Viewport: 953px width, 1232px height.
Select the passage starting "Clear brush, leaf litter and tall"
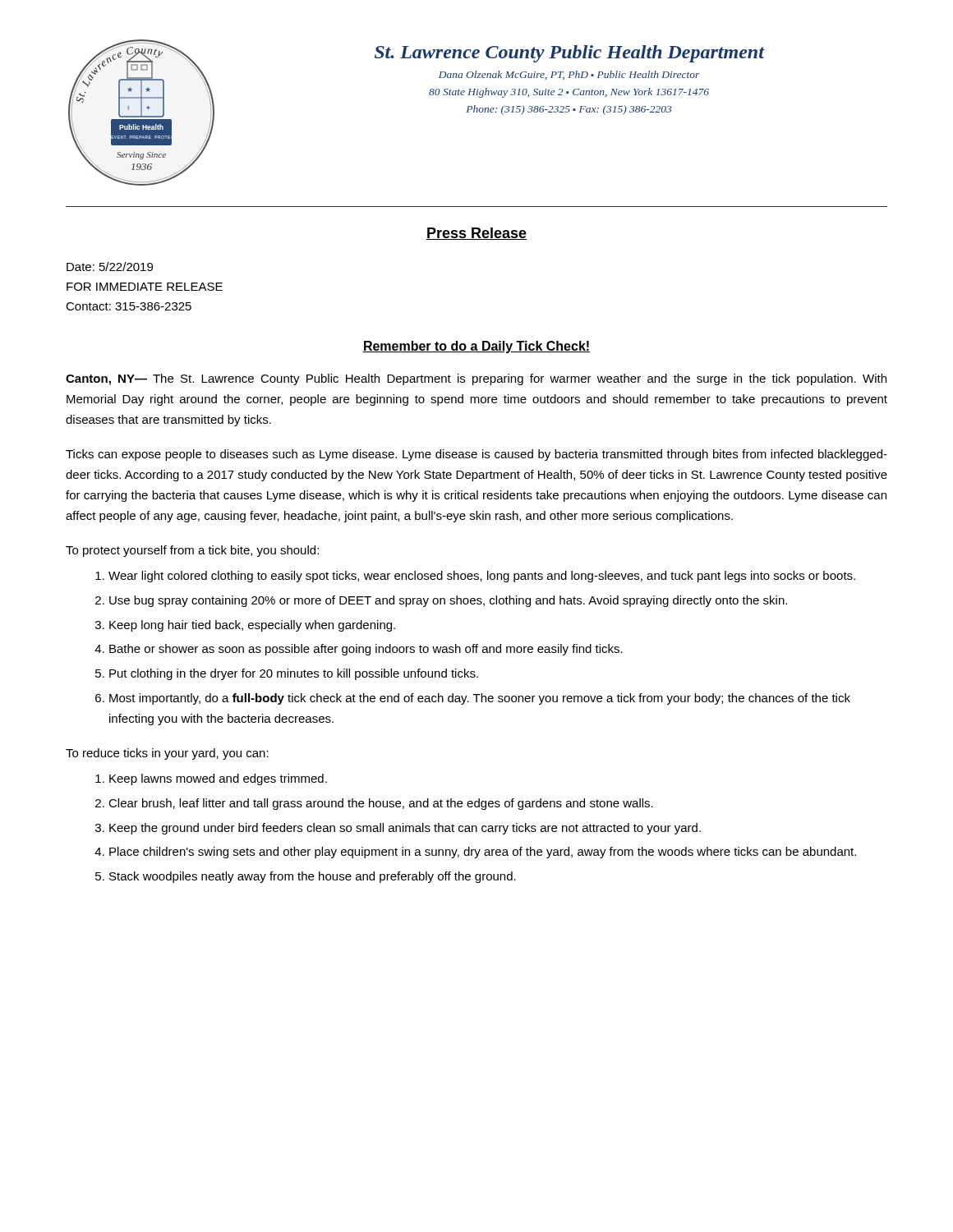381,803
